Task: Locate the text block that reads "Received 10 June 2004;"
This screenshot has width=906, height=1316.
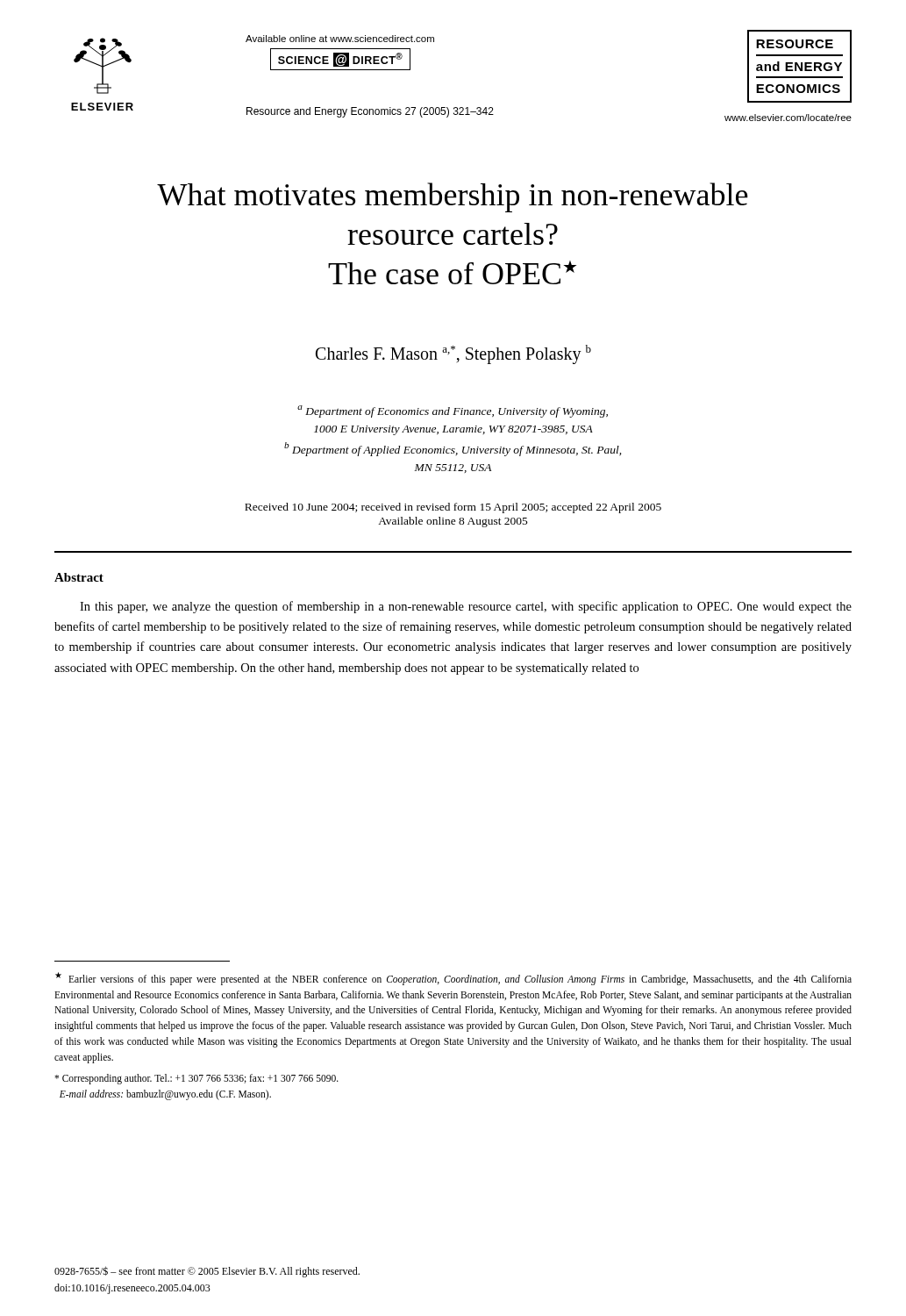Action: 453,514
